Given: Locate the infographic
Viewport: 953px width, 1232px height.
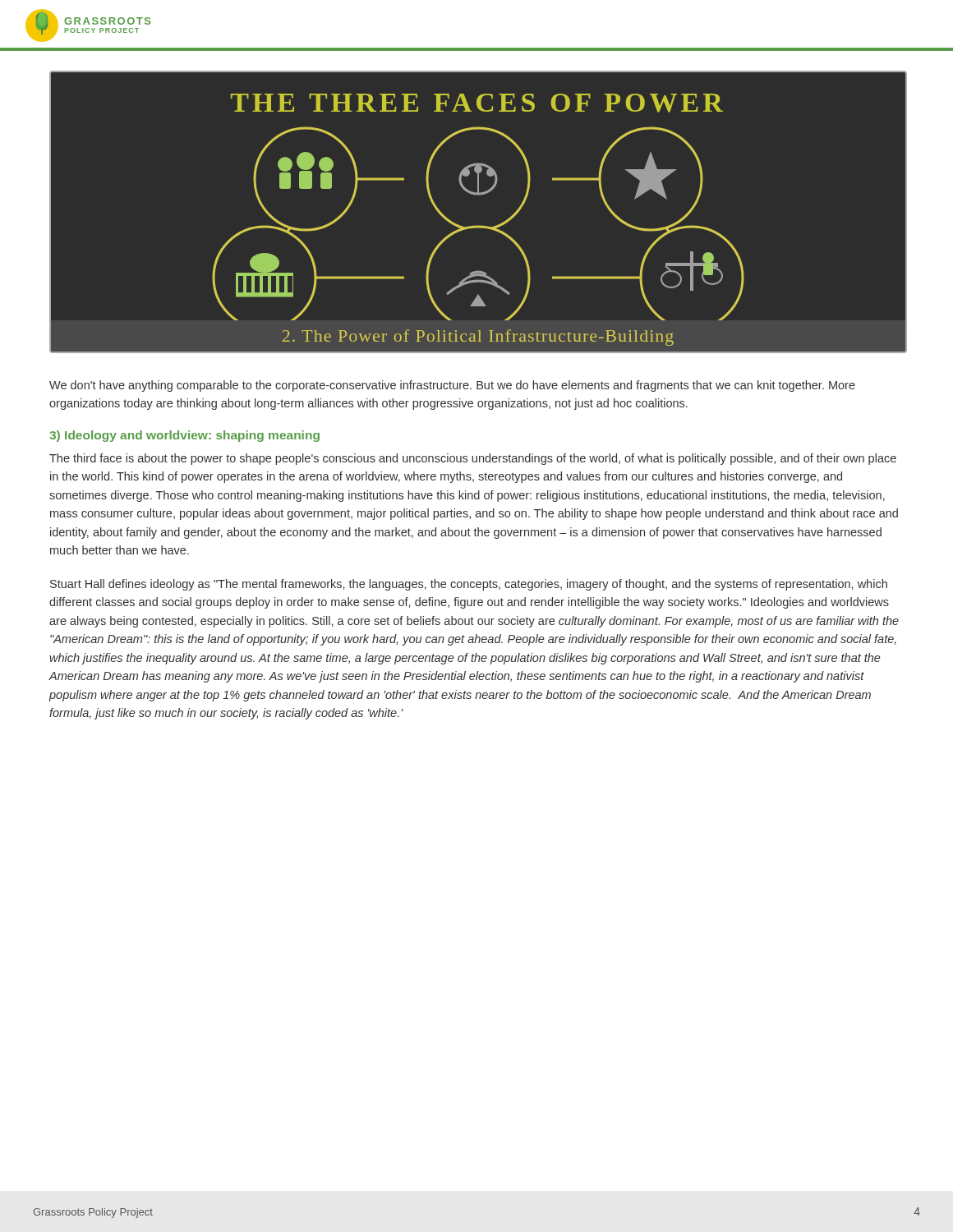Looking at the screenshot, I should tap(478, 212).
